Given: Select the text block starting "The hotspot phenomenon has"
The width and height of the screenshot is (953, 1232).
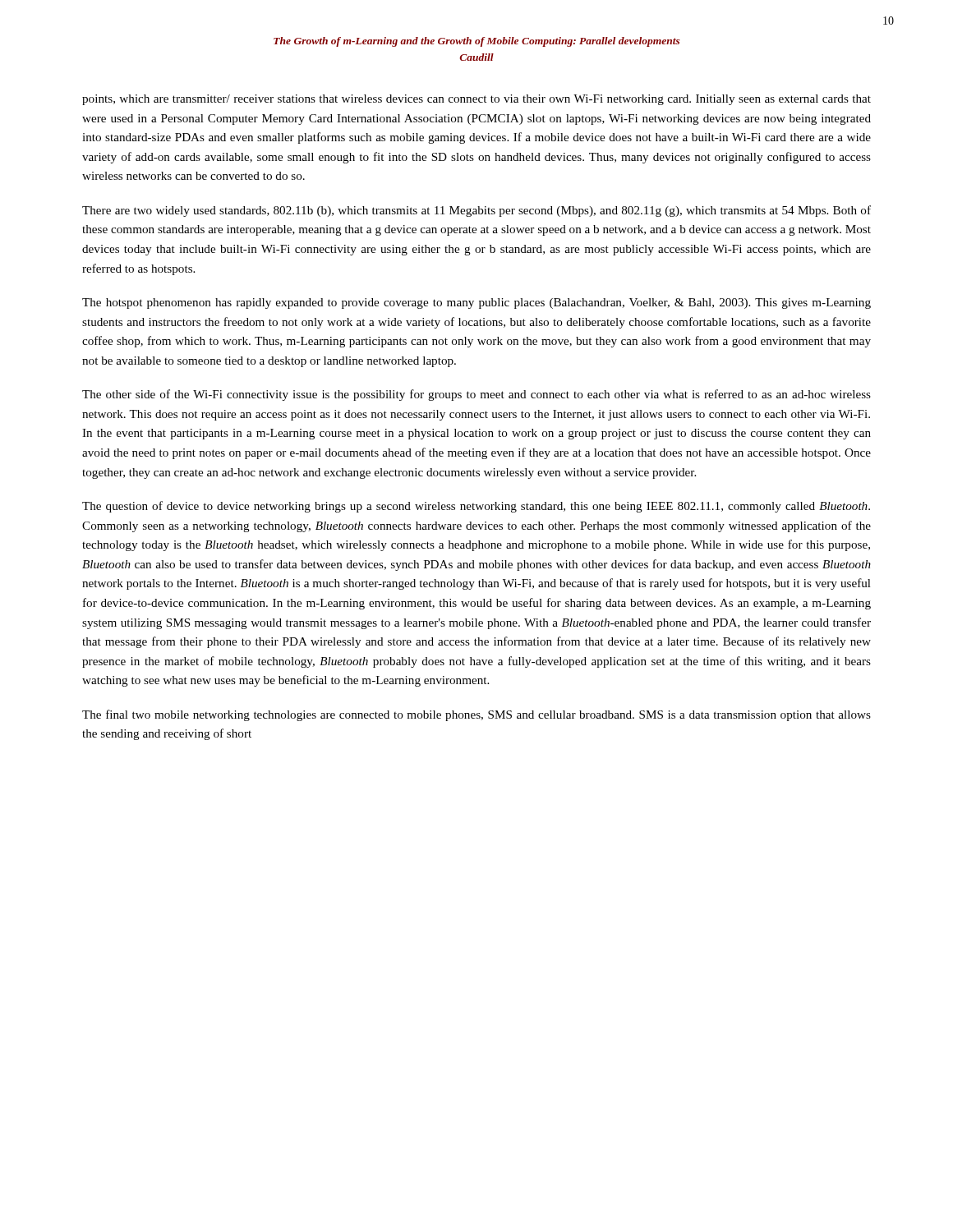Looking at the screenshot, I should point(476,331).
